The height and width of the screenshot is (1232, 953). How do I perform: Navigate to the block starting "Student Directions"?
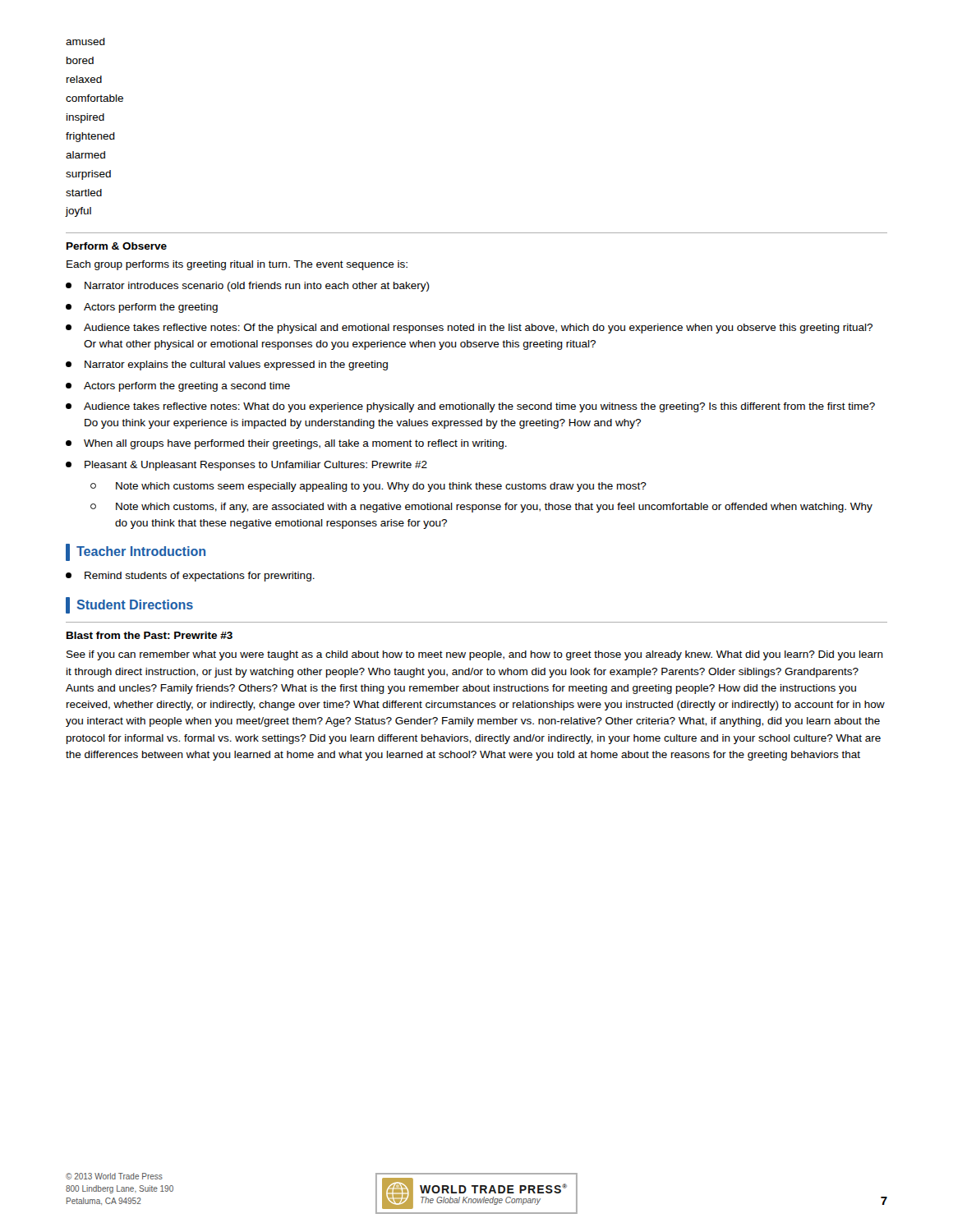point(130,605)
